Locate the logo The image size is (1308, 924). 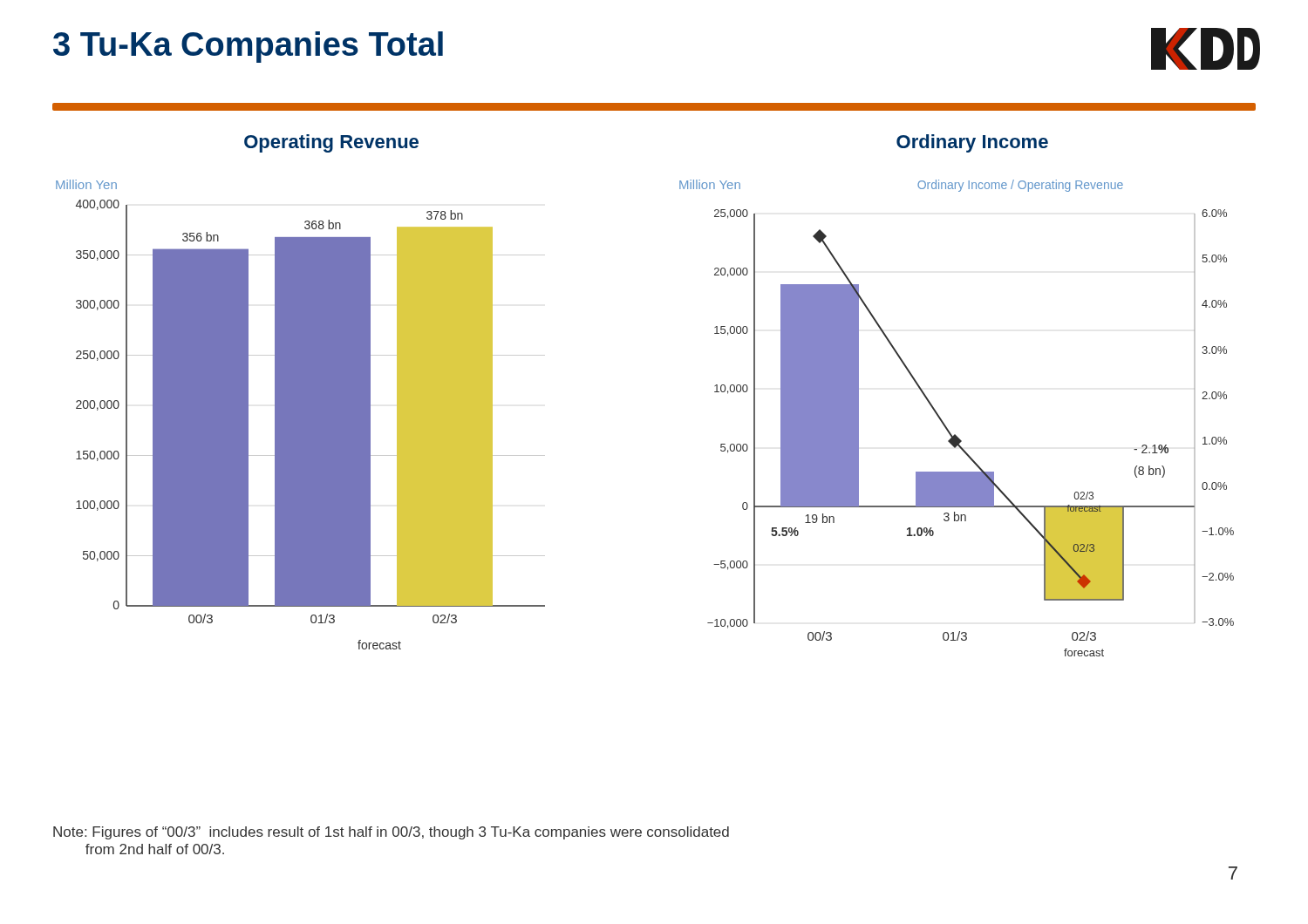[x=1203, y=49]
